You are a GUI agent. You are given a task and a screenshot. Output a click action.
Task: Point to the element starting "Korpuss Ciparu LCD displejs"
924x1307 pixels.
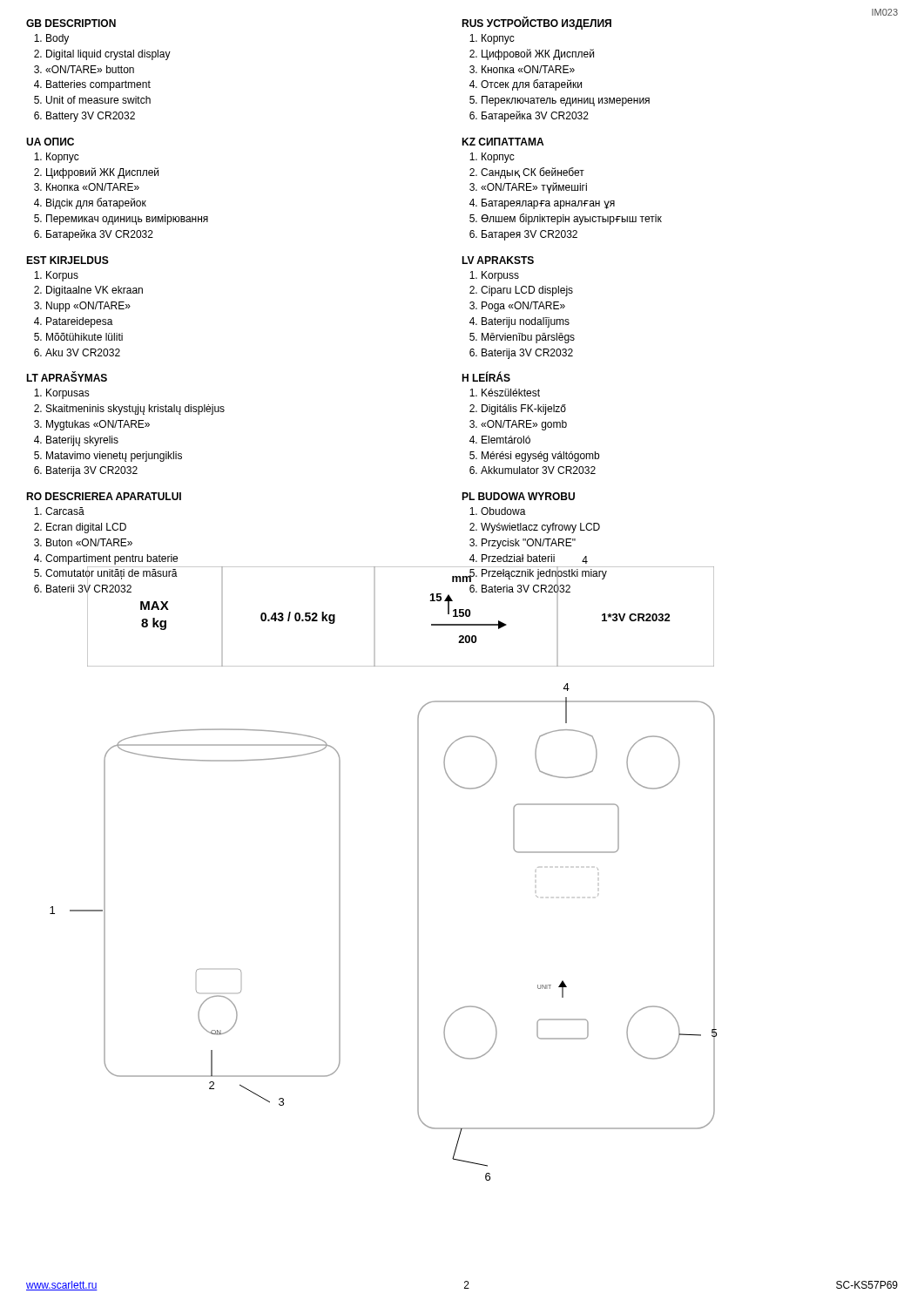(x=494, y=276)
